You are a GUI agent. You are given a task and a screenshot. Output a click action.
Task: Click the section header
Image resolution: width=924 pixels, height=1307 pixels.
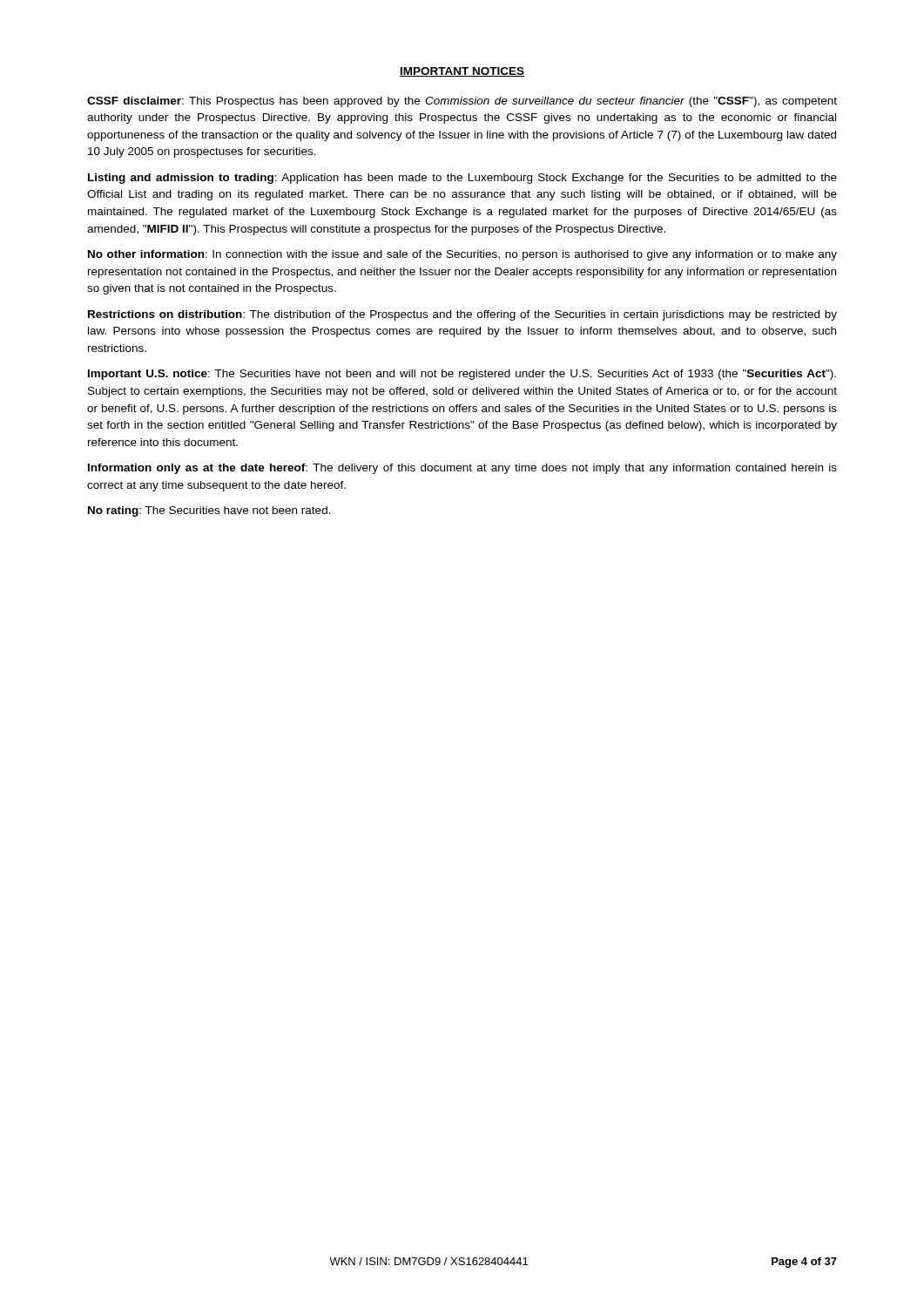pyautogui.click(x=462, y=71)
